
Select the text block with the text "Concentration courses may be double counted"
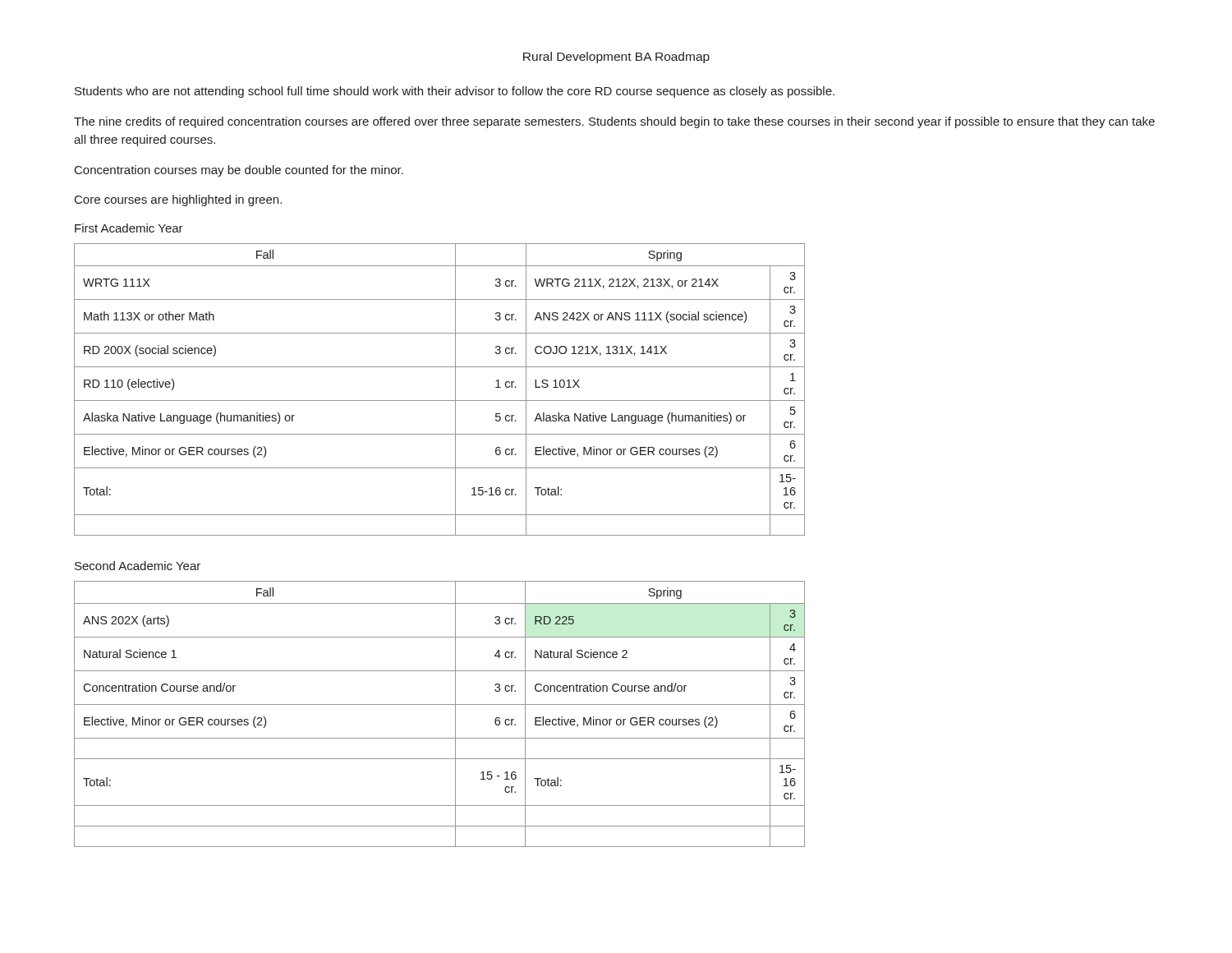click(239, 169)
